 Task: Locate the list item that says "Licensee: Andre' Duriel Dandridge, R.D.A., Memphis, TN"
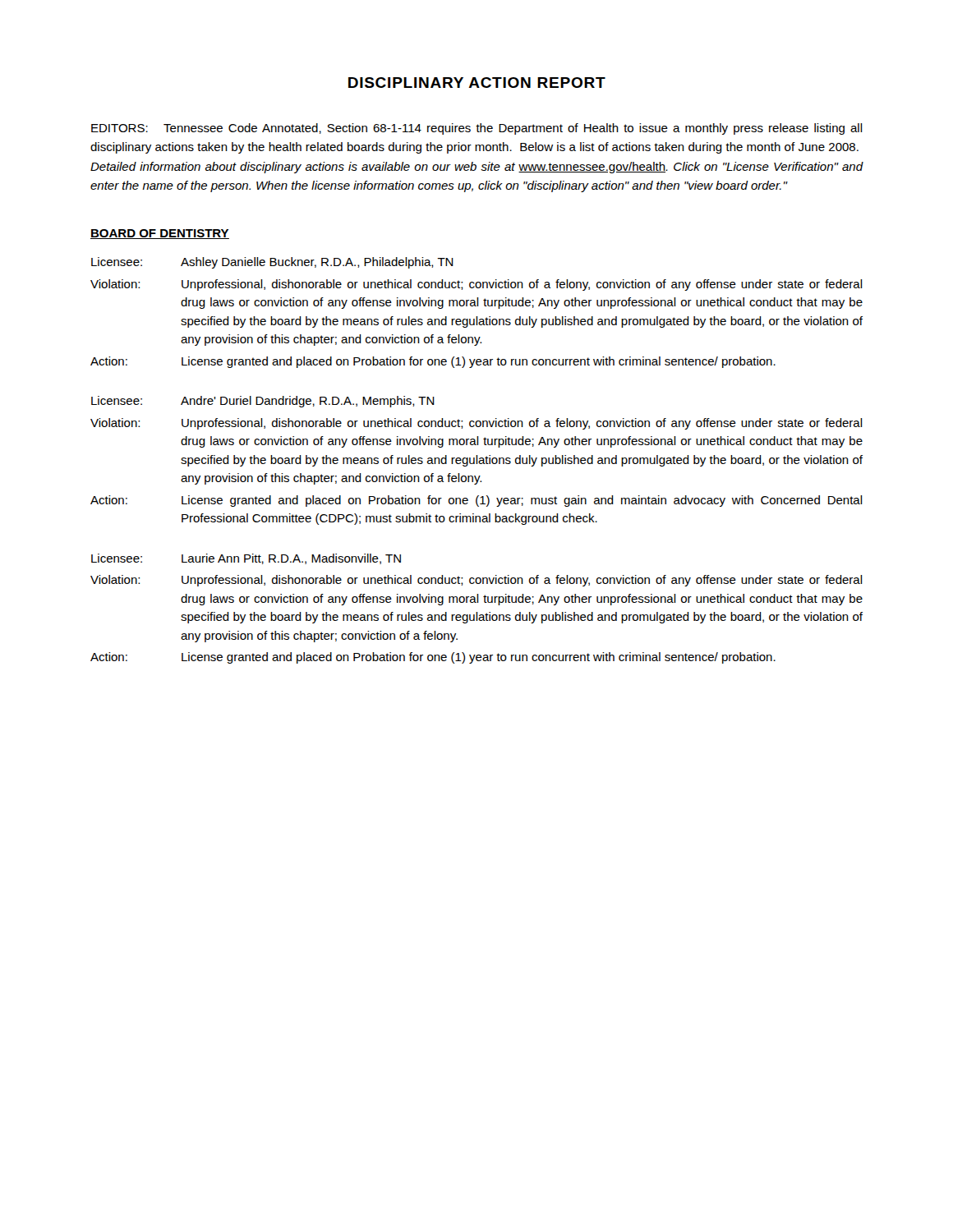(476, 461)
